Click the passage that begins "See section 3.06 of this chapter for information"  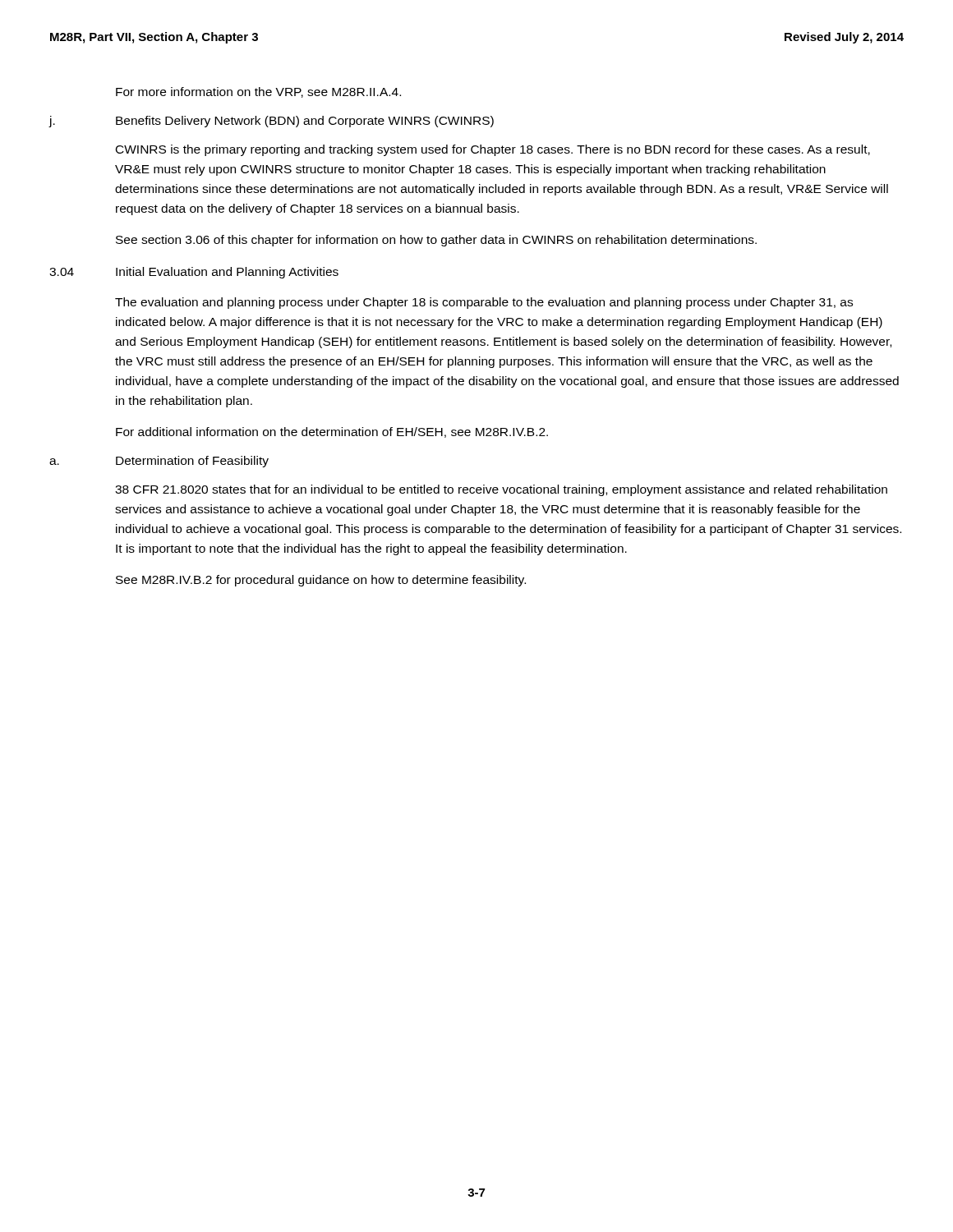436,240
